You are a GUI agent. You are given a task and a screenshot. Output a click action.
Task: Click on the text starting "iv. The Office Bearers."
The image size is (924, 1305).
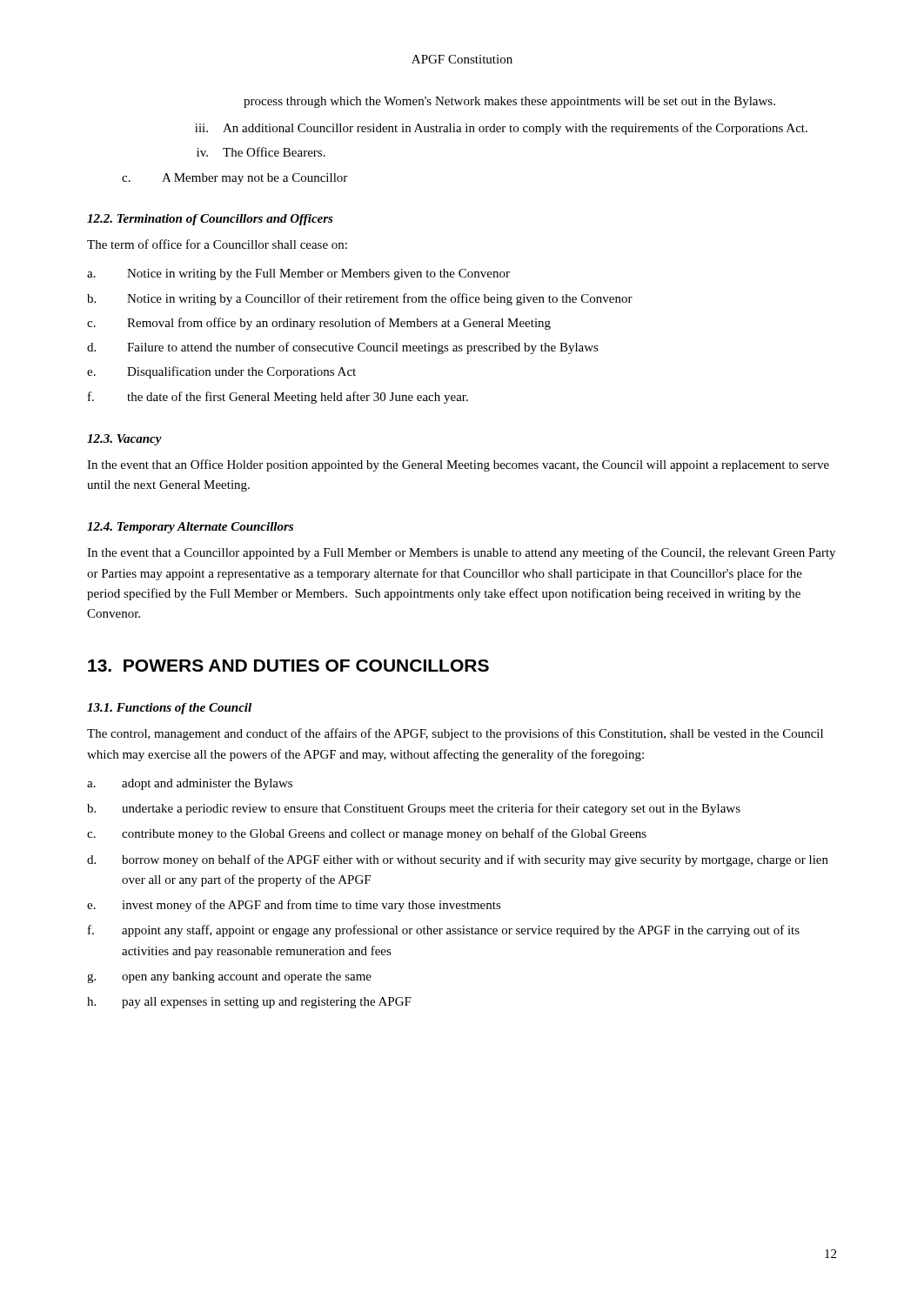tap(241, 152)
